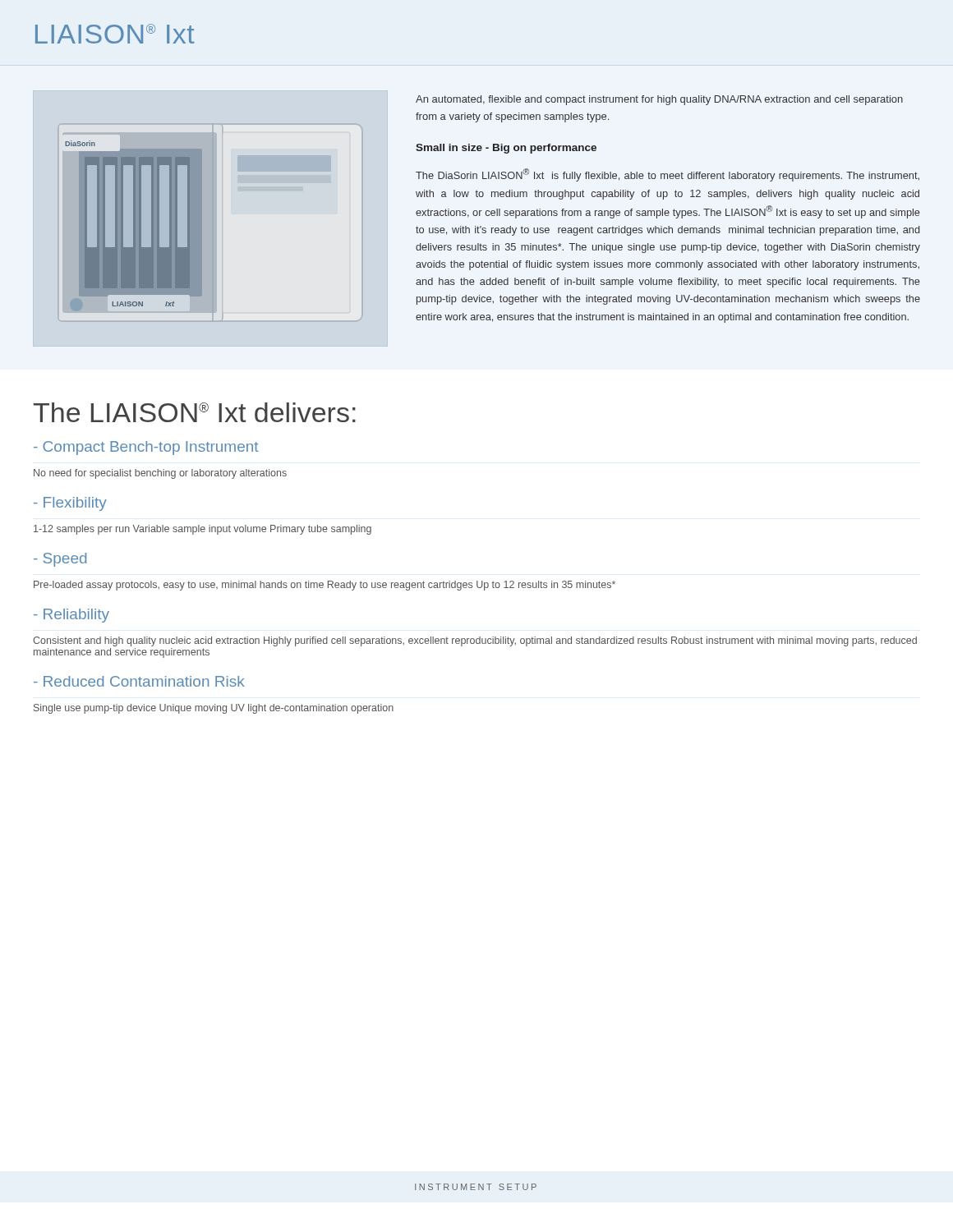The height and width of the screenshot is (1232, 953).
Task: Find "LIAISON® Ixt" on this page
Action: [x=114, y=34]
